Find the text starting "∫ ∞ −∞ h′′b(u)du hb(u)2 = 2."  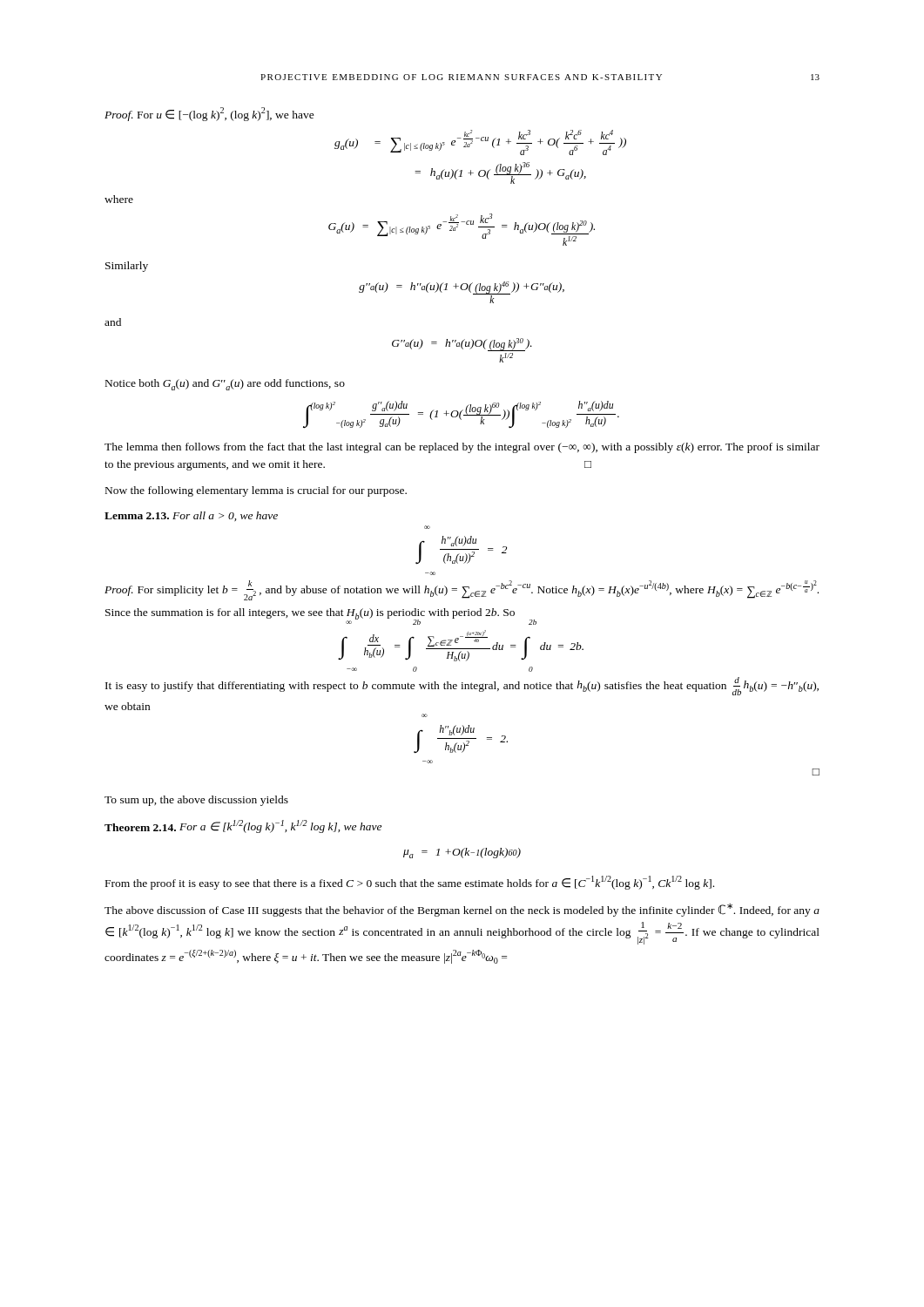[462, 739]
